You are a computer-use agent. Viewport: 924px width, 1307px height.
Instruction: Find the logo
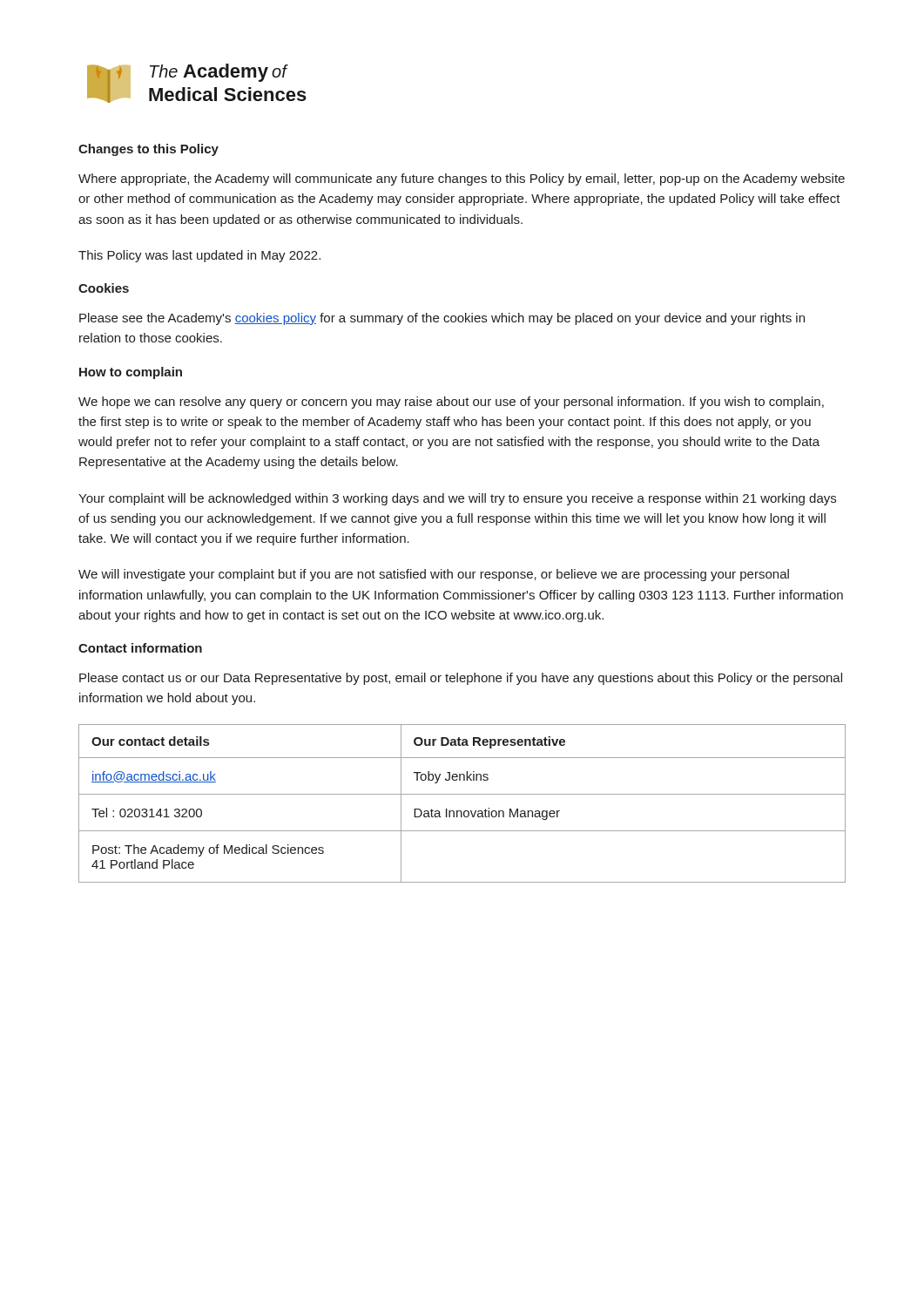(x=462, y=83)
